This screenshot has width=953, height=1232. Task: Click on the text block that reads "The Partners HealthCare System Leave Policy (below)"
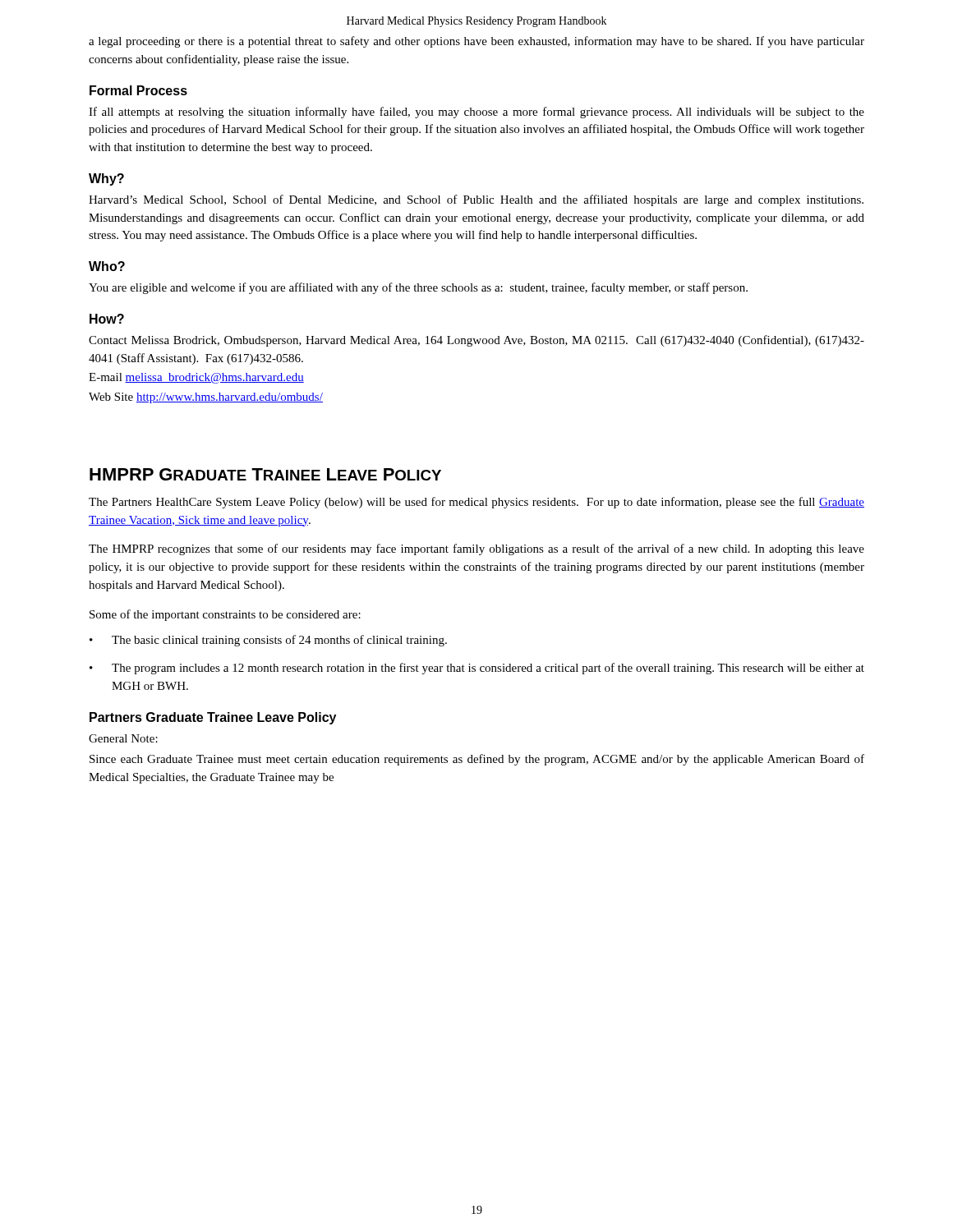click(476, 511)
